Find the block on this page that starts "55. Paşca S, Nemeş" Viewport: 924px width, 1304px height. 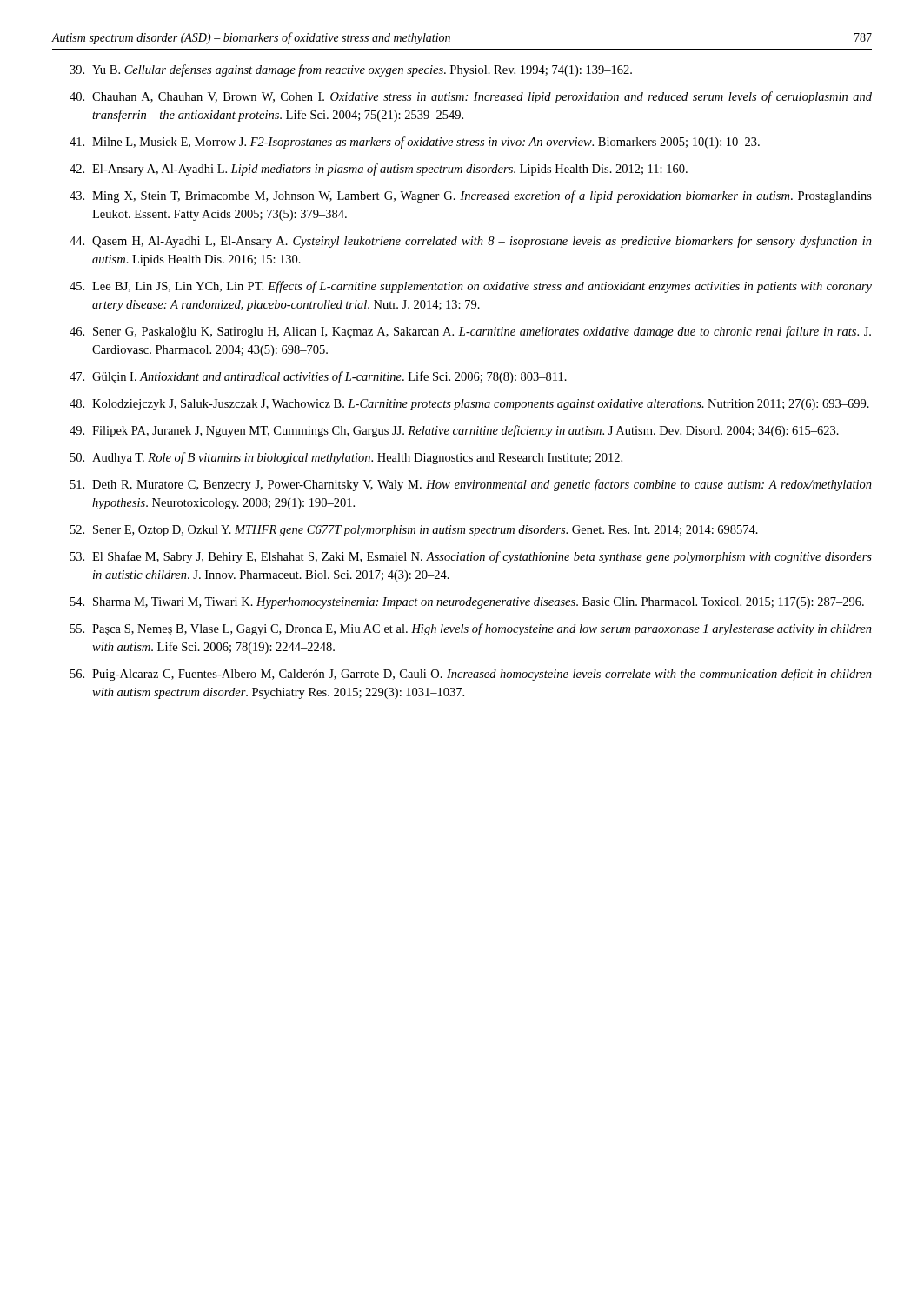pos(462,638)
